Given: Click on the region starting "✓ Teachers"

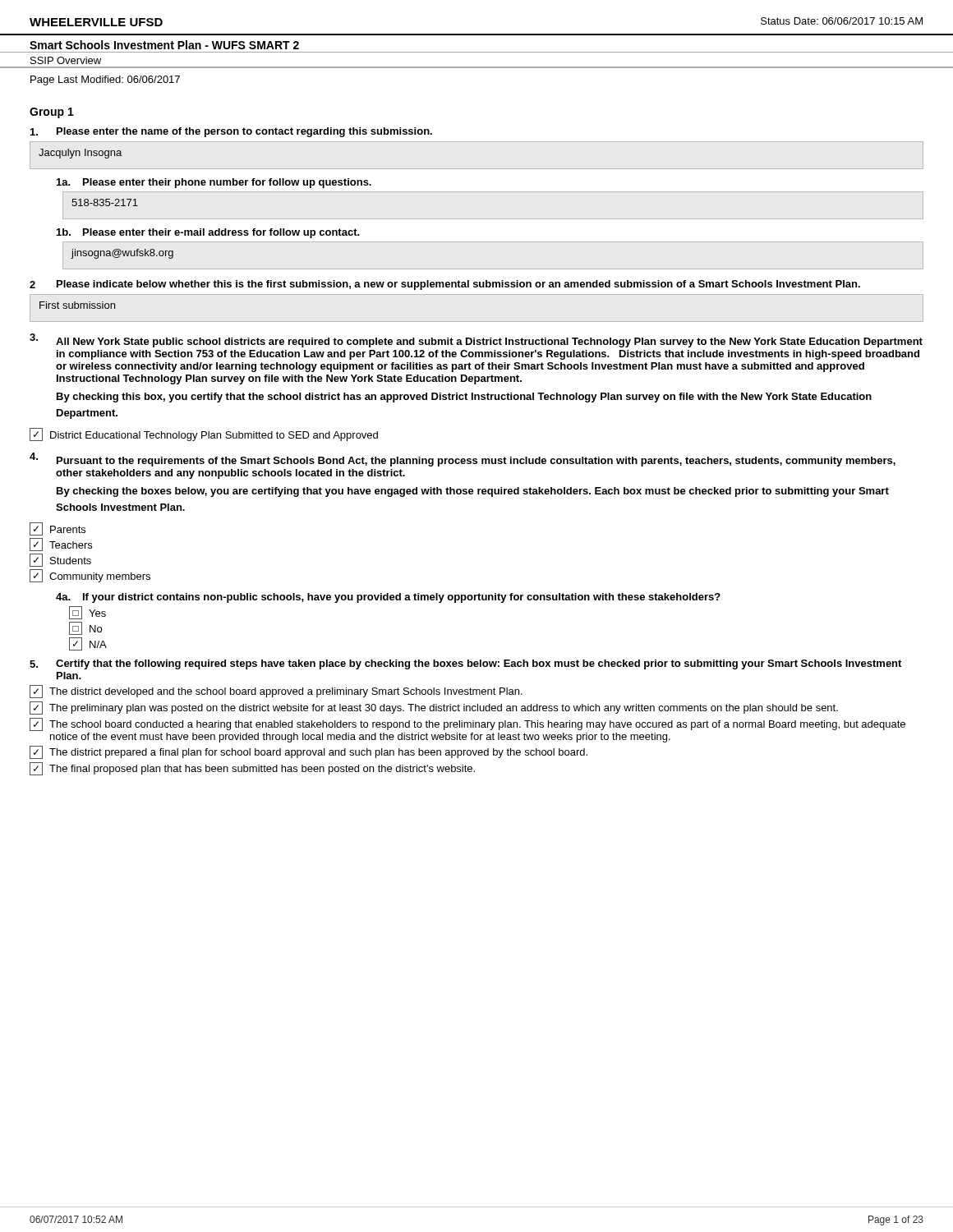Looking at the screenshot, I should [x=61, y=545].
